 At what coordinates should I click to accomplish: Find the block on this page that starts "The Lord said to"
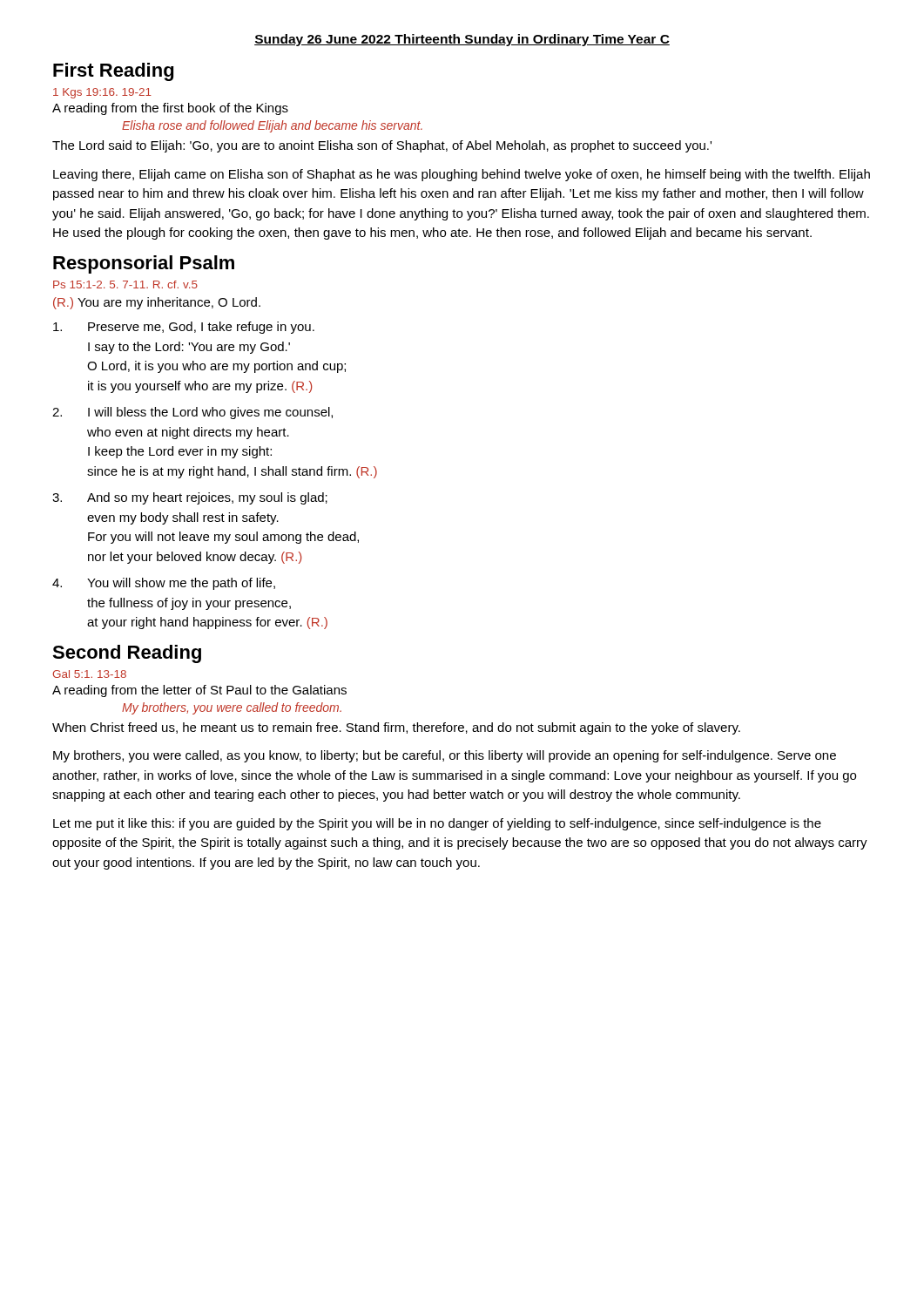[x=382, y=145]
